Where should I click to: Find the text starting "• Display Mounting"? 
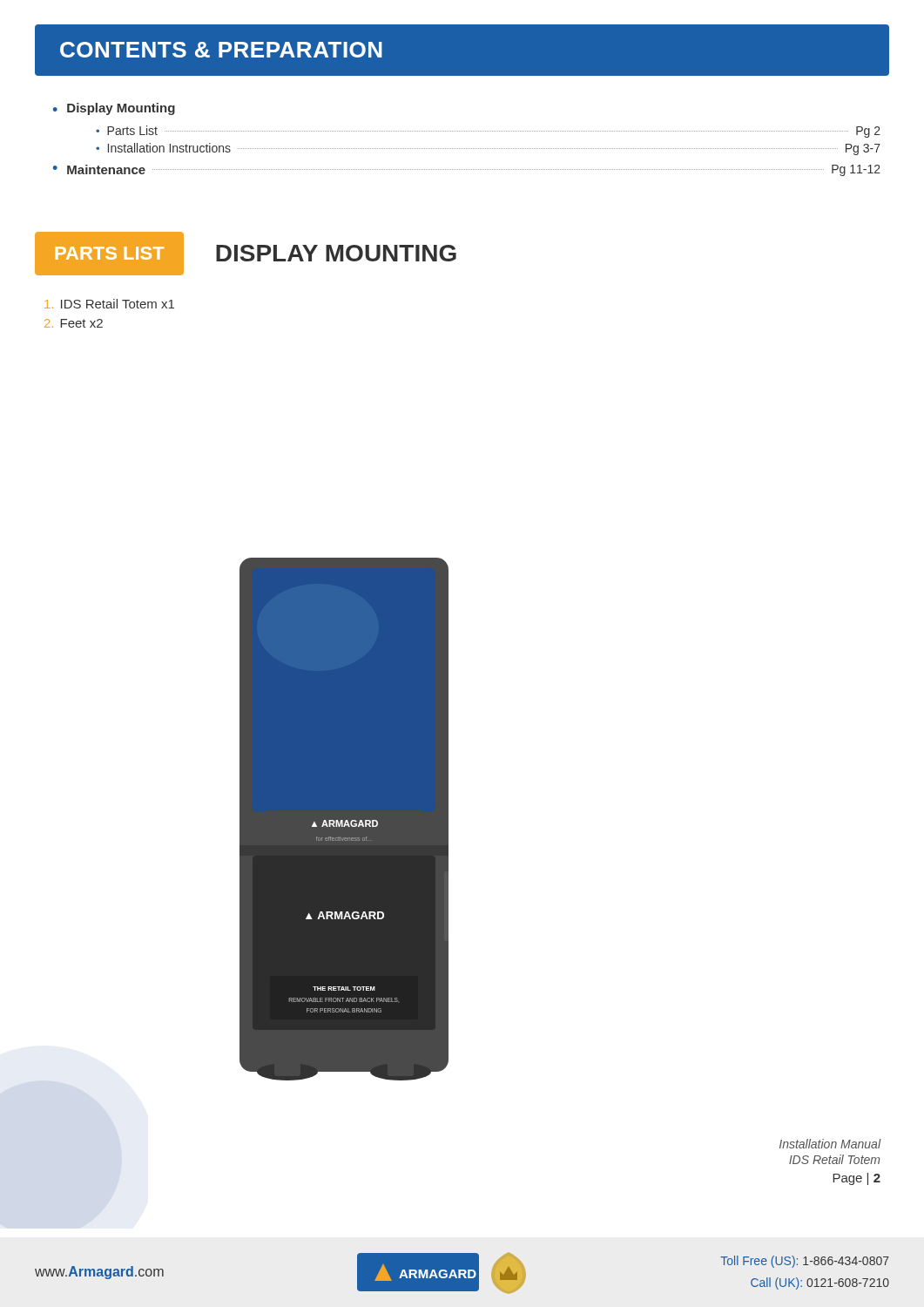click(114, 109)
